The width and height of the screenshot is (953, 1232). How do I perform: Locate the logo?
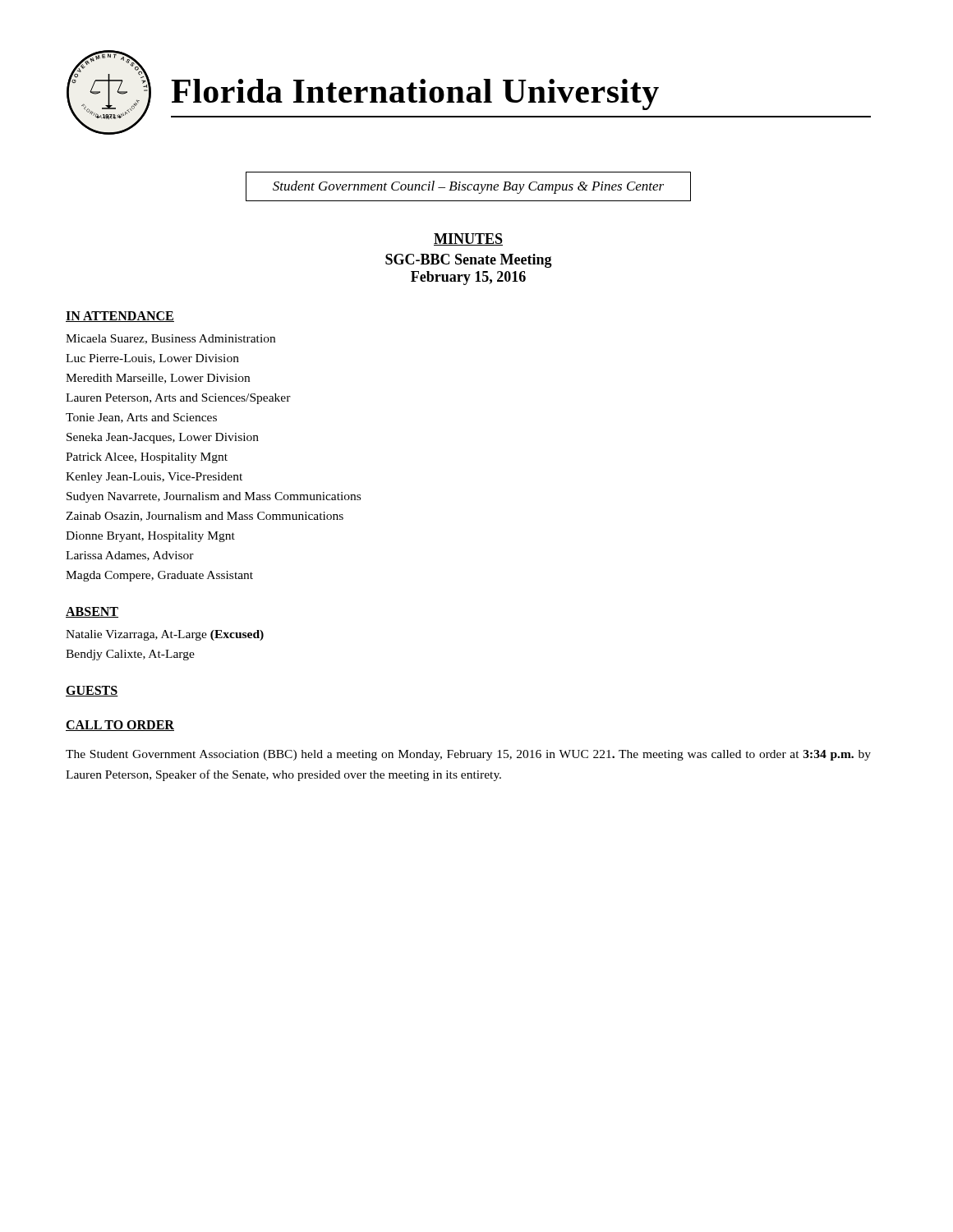click(111, 94)
